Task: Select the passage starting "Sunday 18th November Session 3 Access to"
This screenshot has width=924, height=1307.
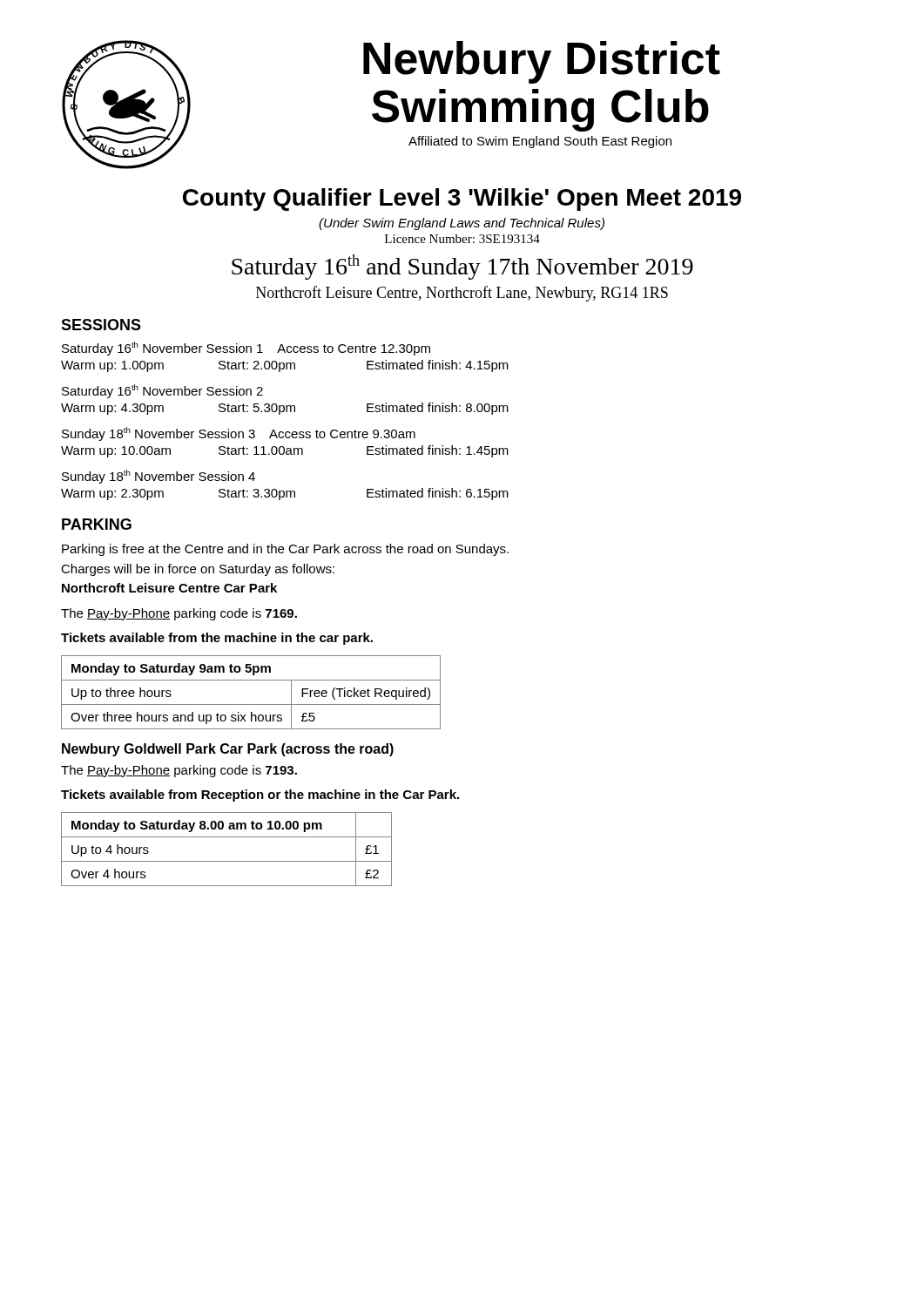Action: tap(462, 442)
